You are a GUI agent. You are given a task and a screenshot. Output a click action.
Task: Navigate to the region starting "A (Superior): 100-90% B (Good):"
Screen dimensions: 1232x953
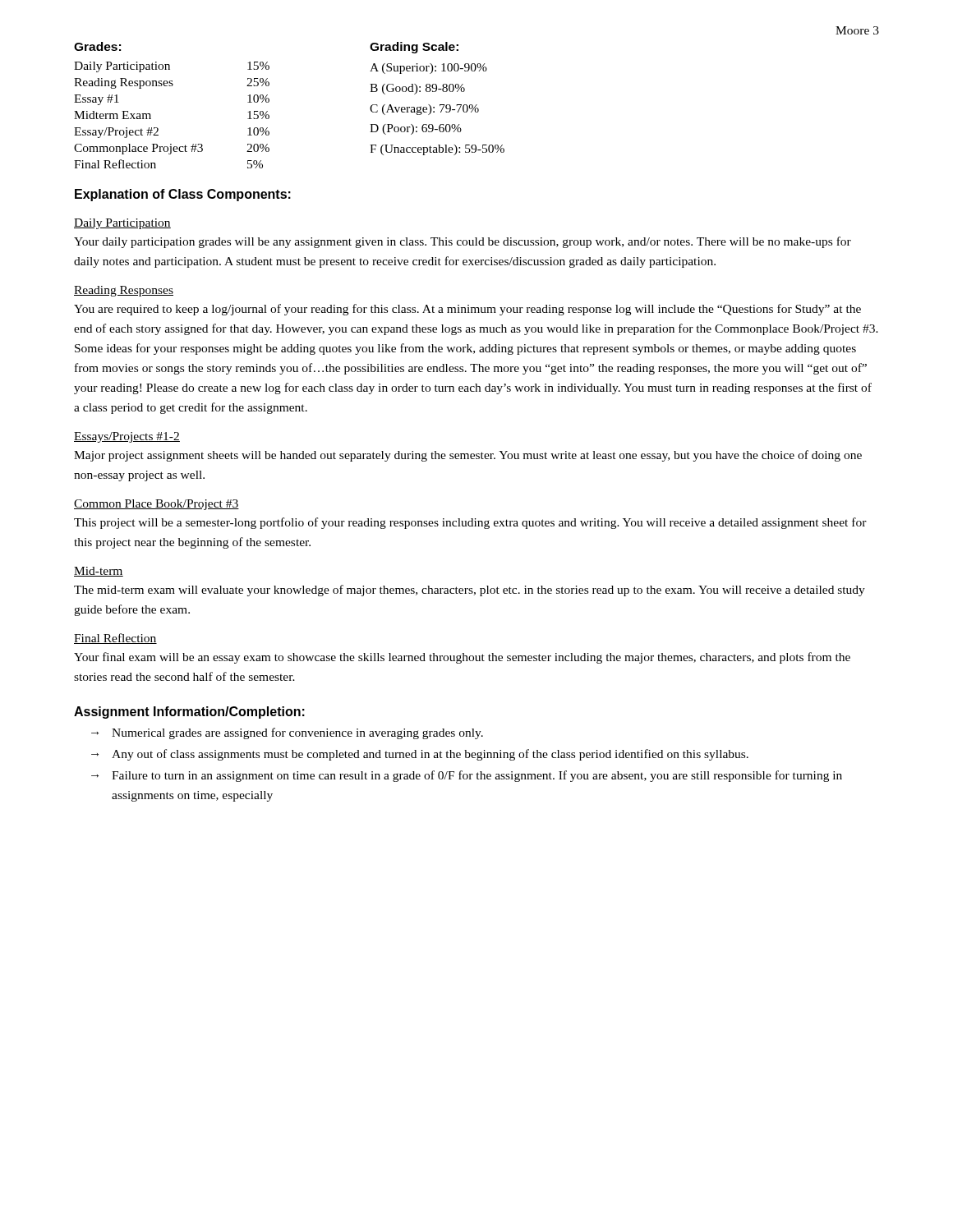(x=437, y=108)
